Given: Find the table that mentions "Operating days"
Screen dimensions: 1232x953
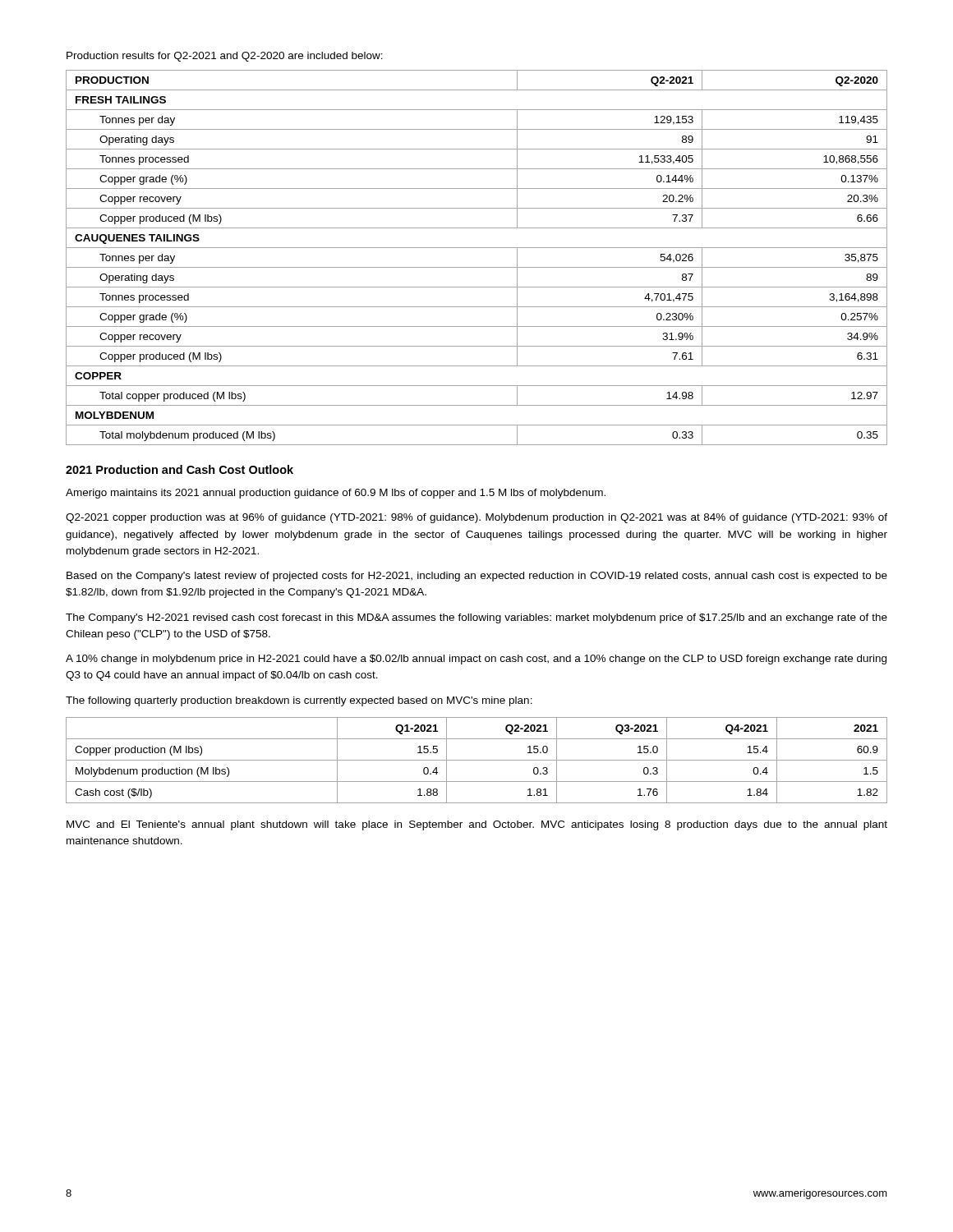Looking at the screenshot, I should click(476, 257).
